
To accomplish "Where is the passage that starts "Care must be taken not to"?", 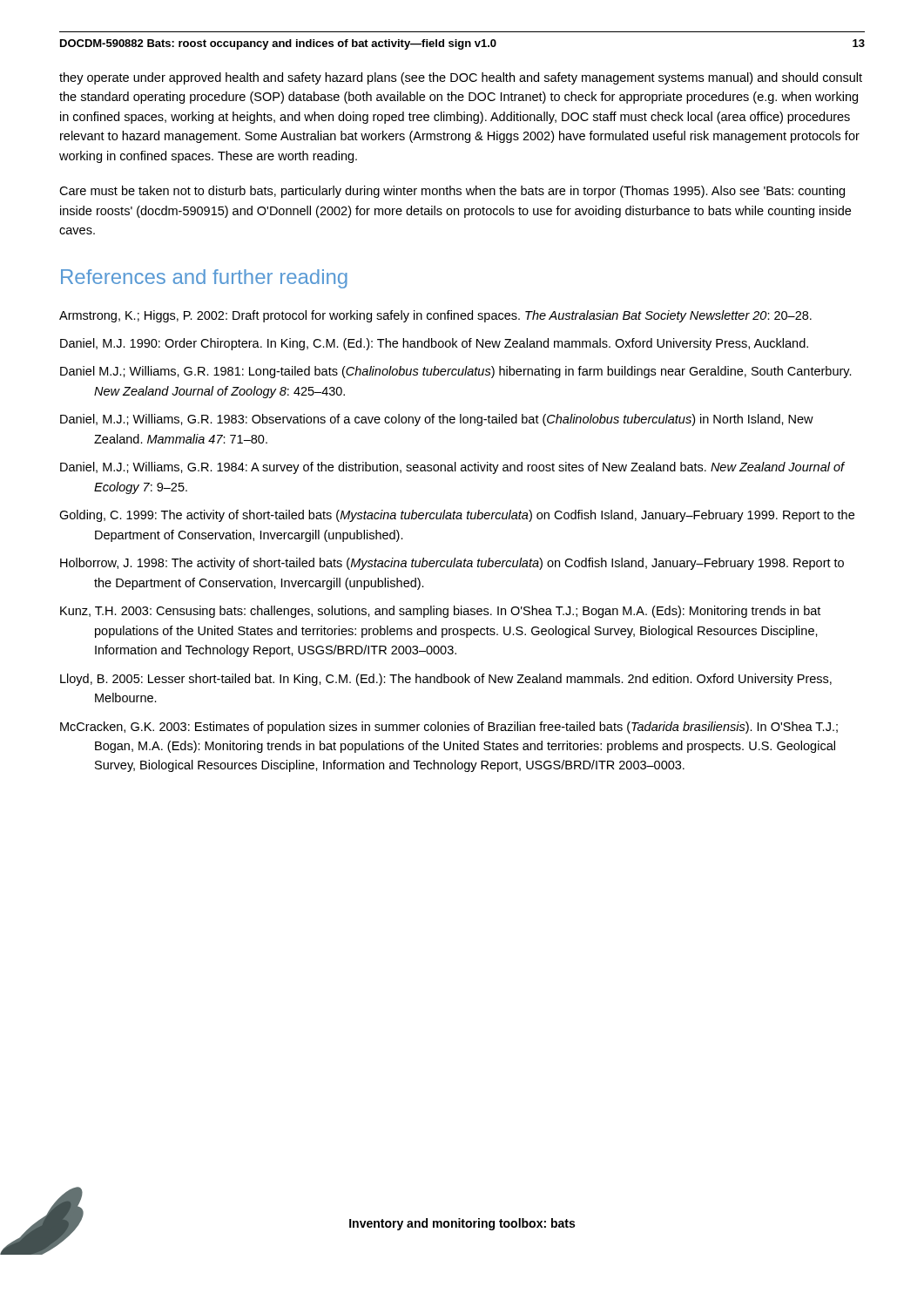I will (x=455, y=211).
